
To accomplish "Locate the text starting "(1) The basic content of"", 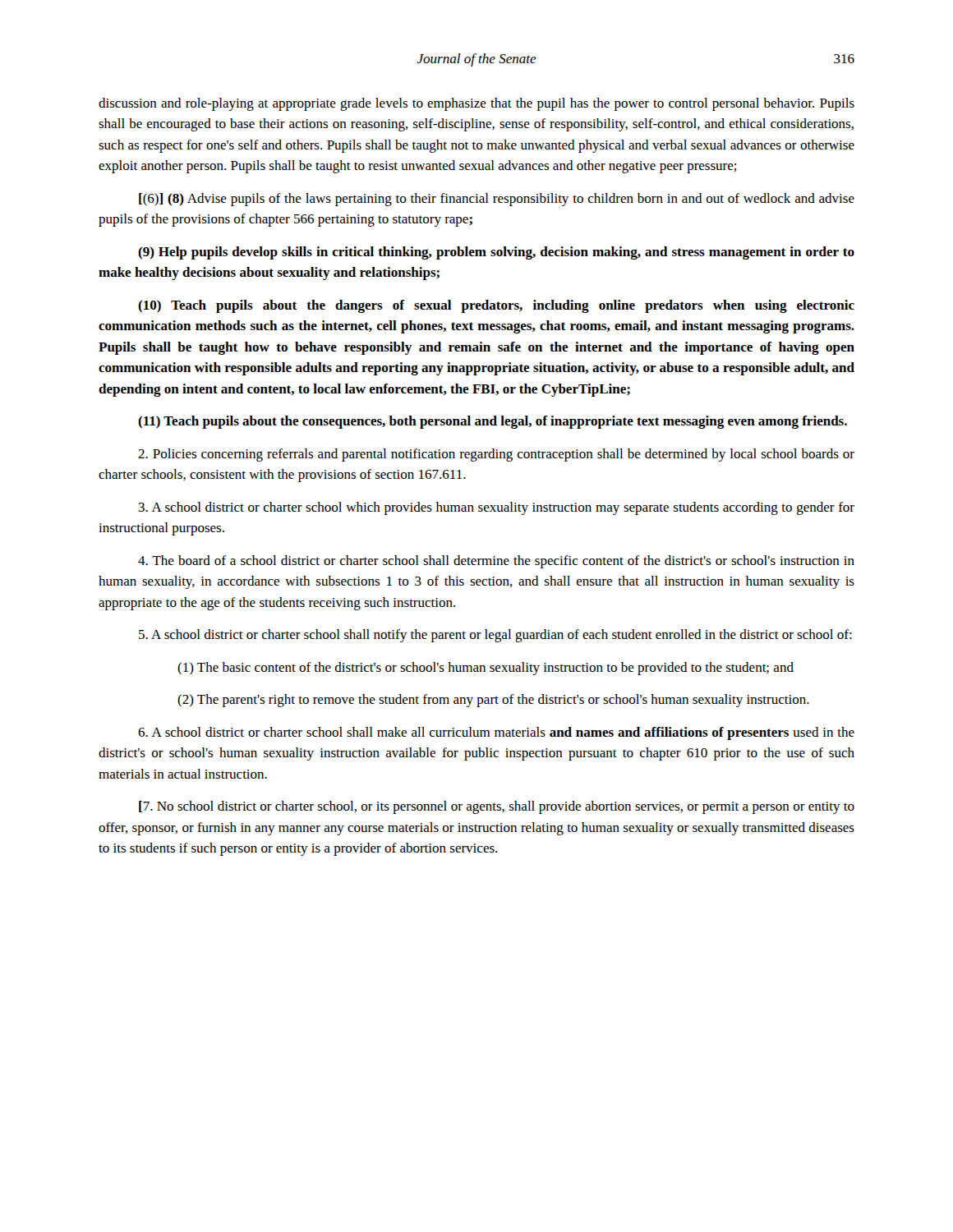I will pyautogui.click(x=486, y=667).
